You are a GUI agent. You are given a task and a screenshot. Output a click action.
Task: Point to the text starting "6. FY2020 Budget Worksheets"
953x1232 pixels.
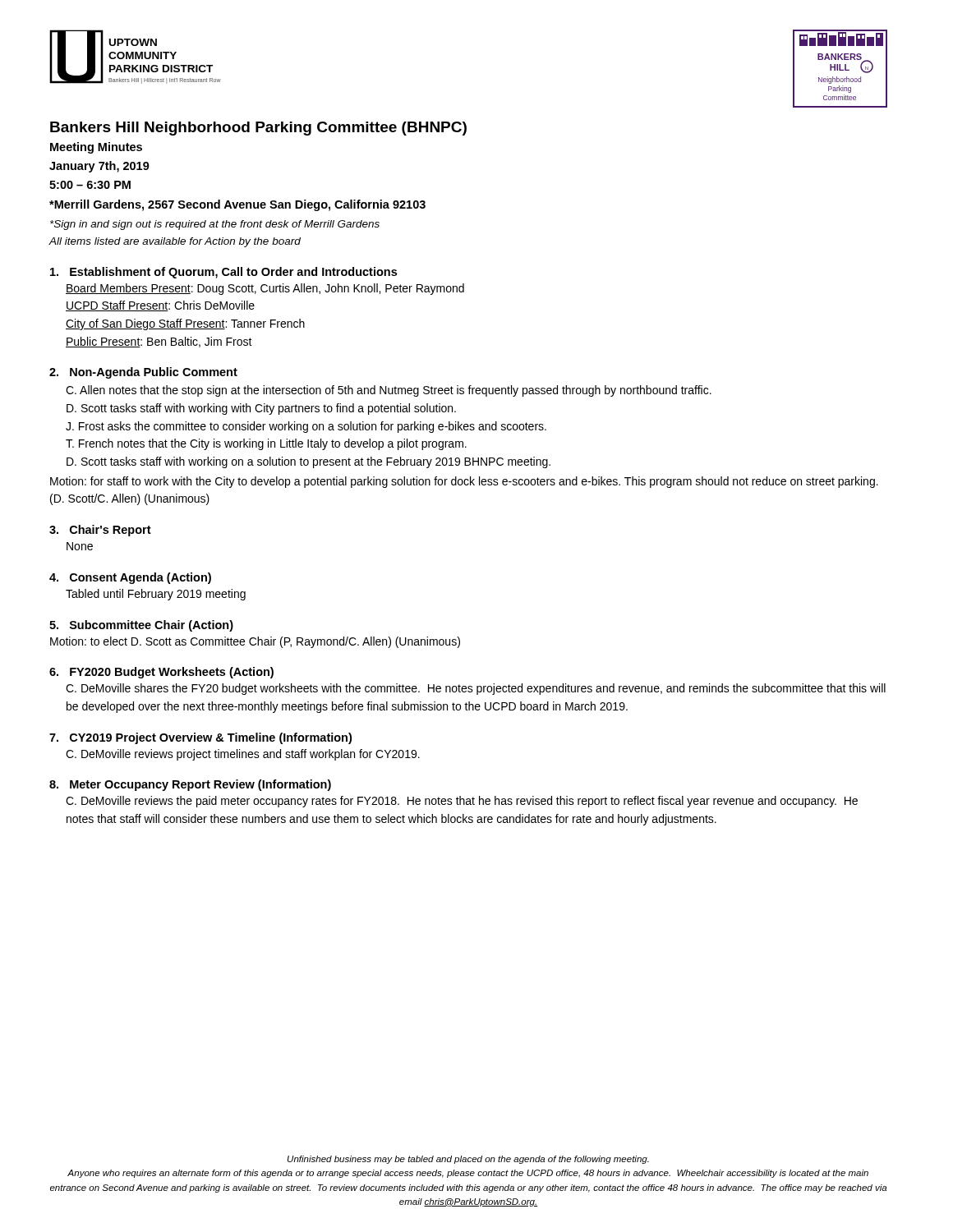161,673
